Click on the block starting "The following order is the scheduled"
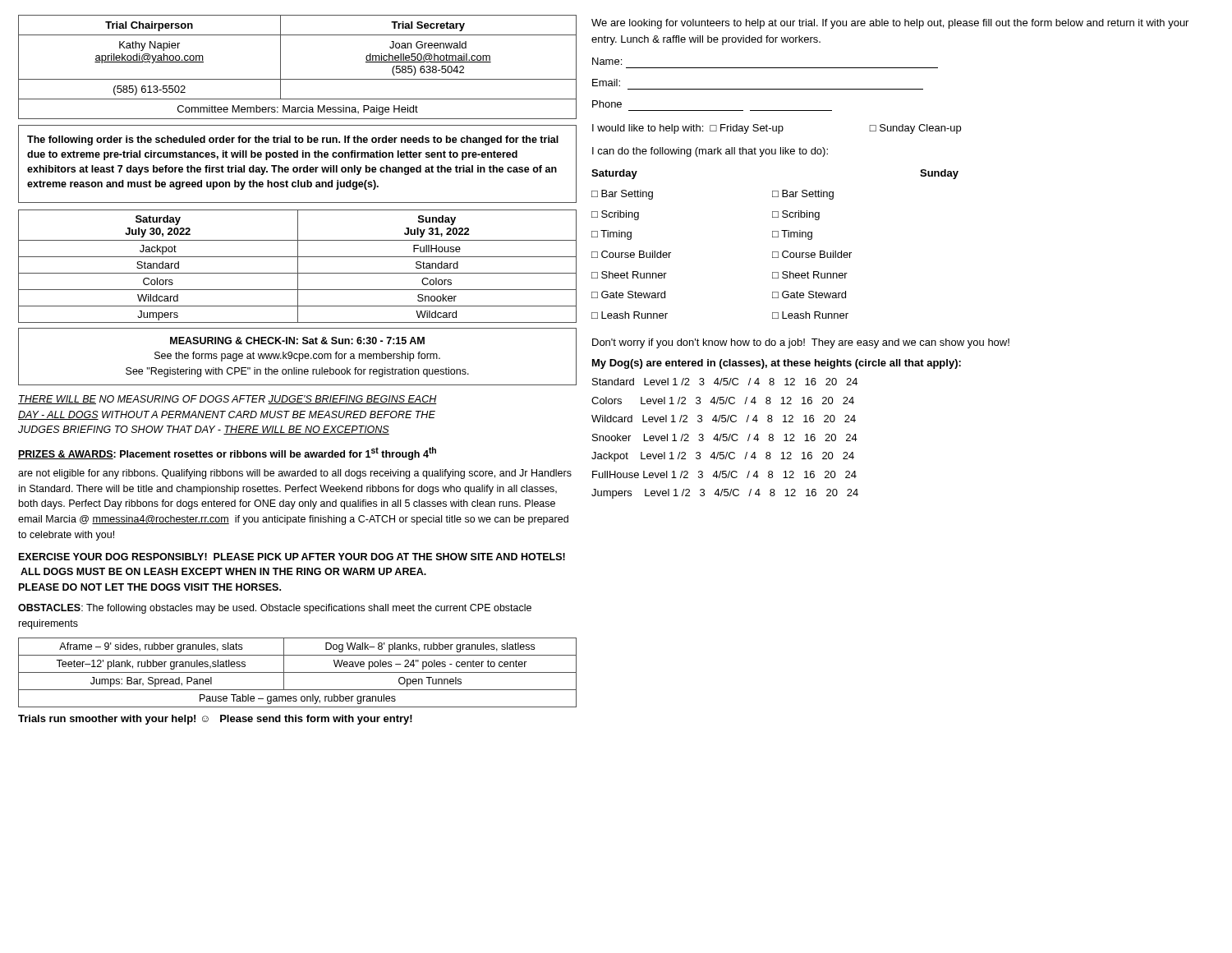Viewport: 1232px width, 953px height. pos(297,162)
